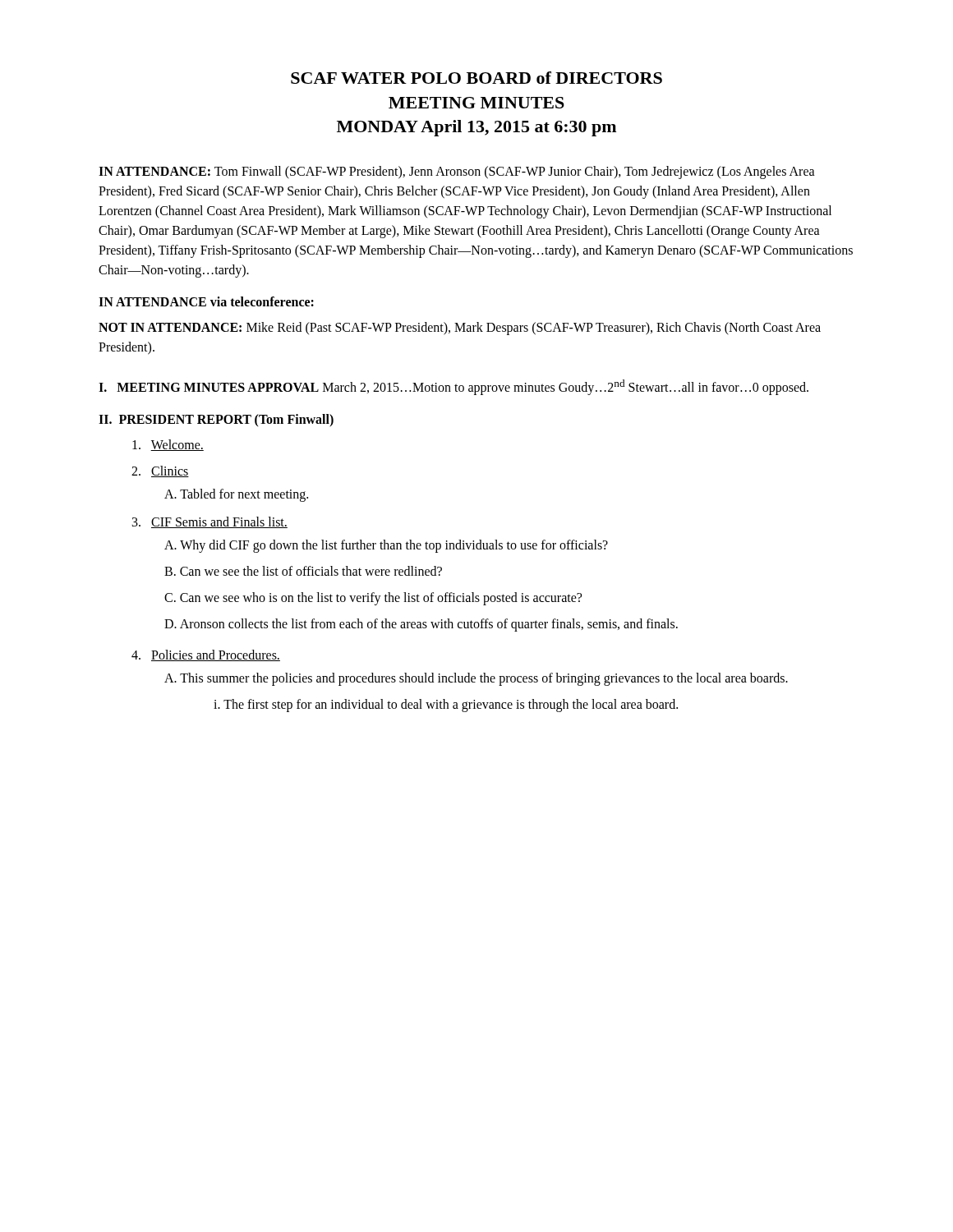
Task: Point to "4. Policies and Procedures."
Action: coord(206,655)
